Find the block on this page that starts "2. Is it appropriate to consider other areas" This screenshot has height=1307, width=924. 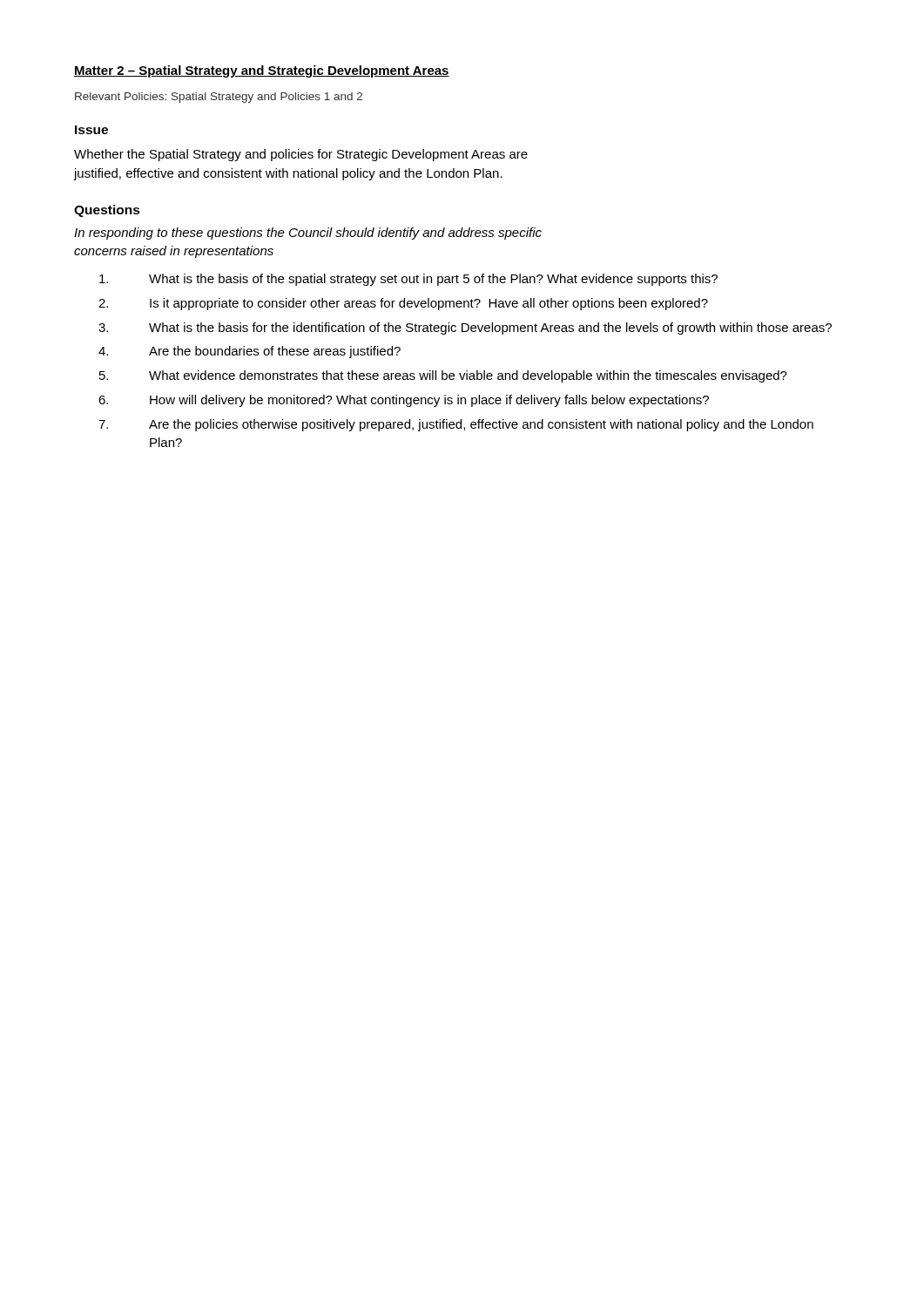462,303
